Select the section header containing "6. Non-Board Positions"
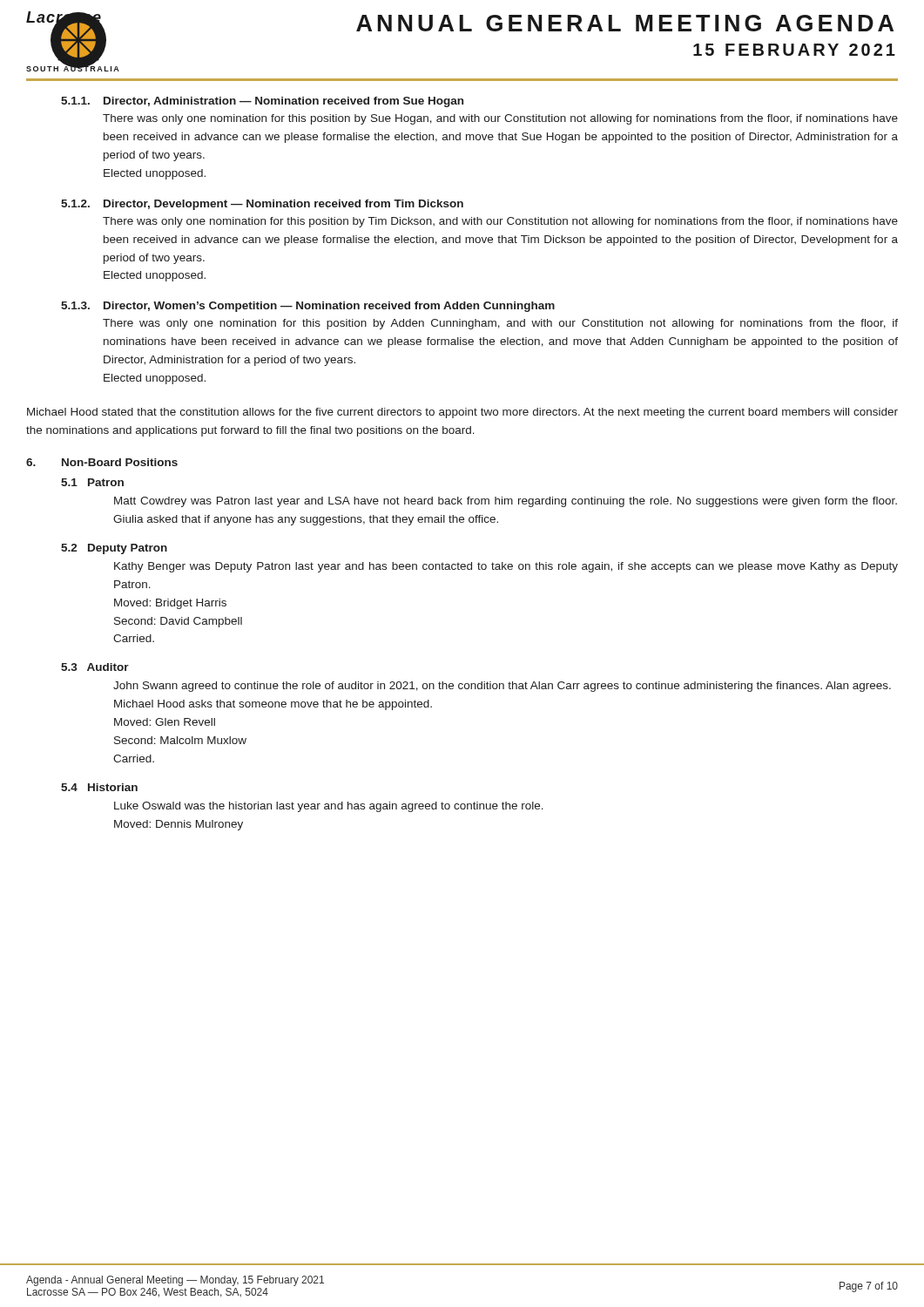The image size is (924, 1307). tap(102, 462)
